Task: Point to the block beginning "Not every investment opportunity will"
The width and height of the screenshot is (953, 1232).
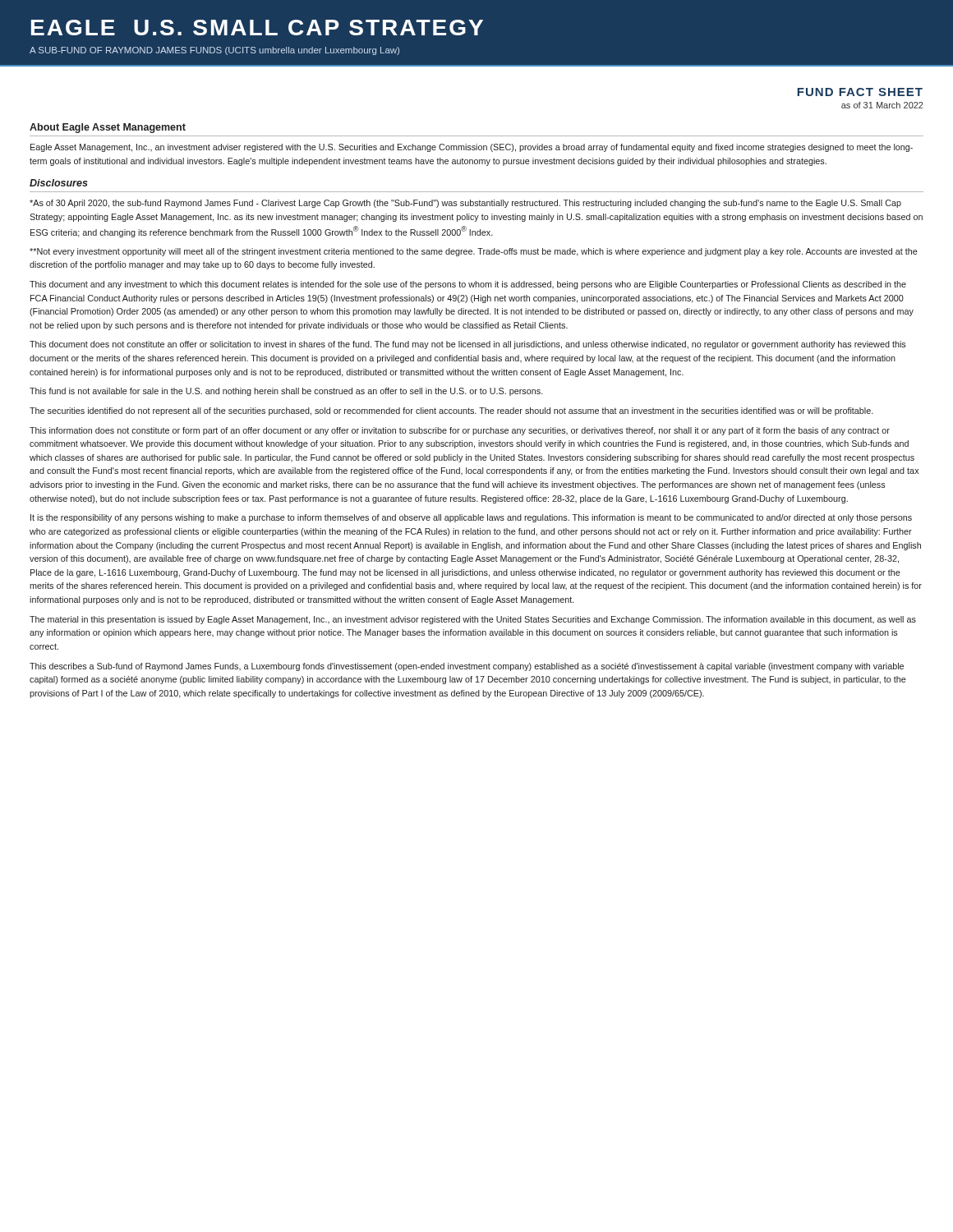Action: [x=473, y=258]
